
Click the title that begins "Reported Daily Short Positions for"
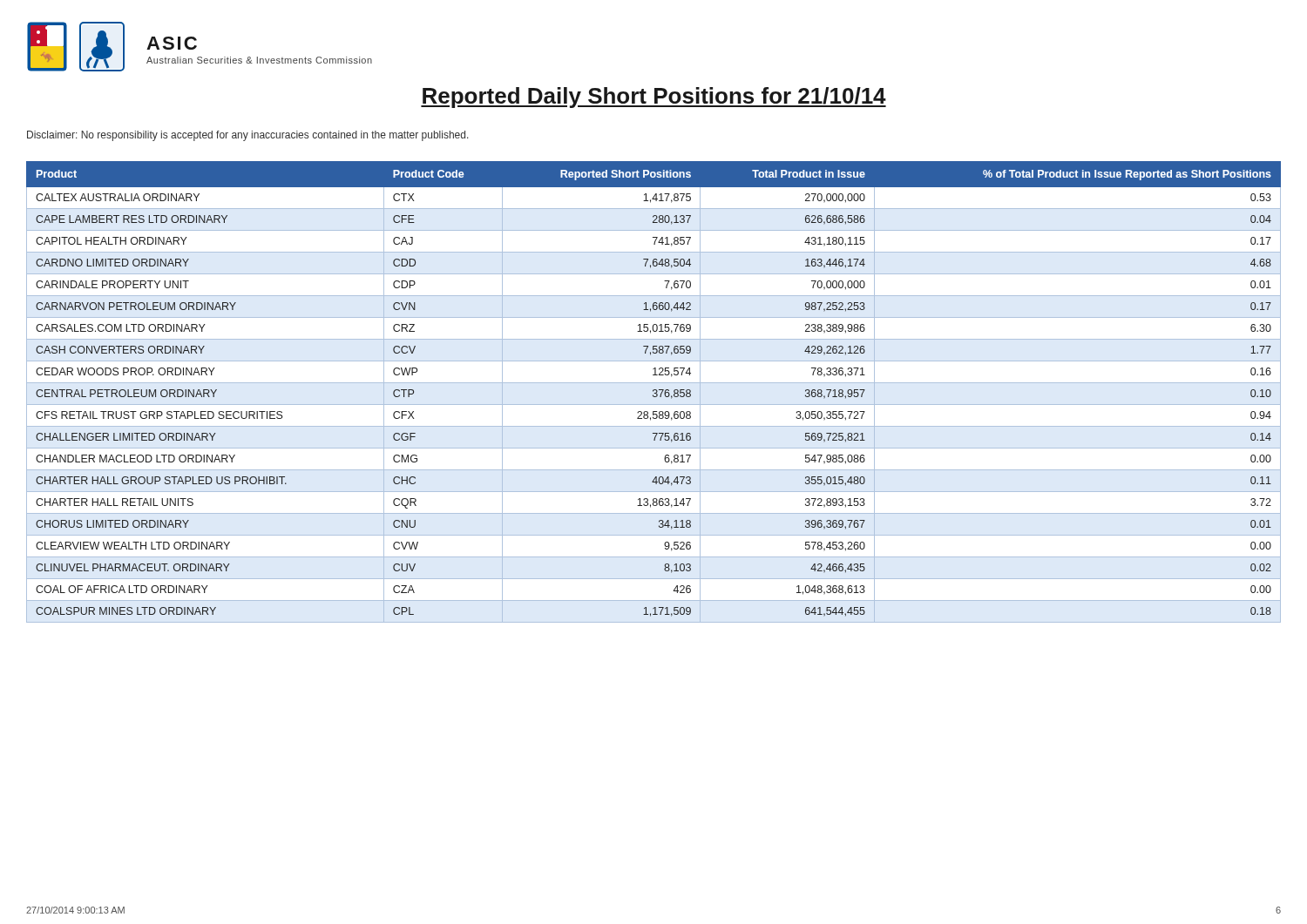[654, 96]
